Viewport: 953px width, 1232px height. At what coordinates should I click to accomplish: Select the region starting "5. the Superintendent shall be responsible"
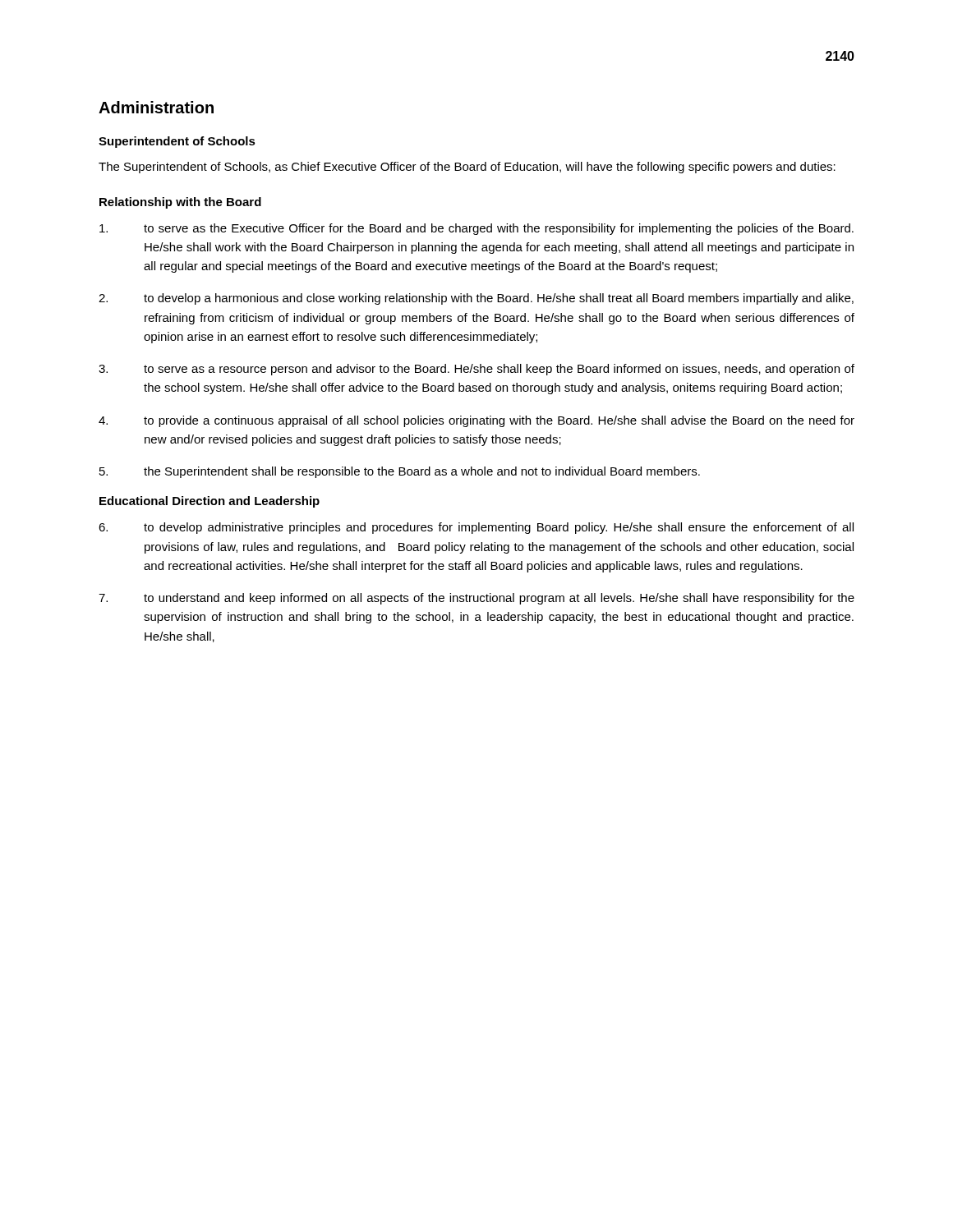pos(476,471)
